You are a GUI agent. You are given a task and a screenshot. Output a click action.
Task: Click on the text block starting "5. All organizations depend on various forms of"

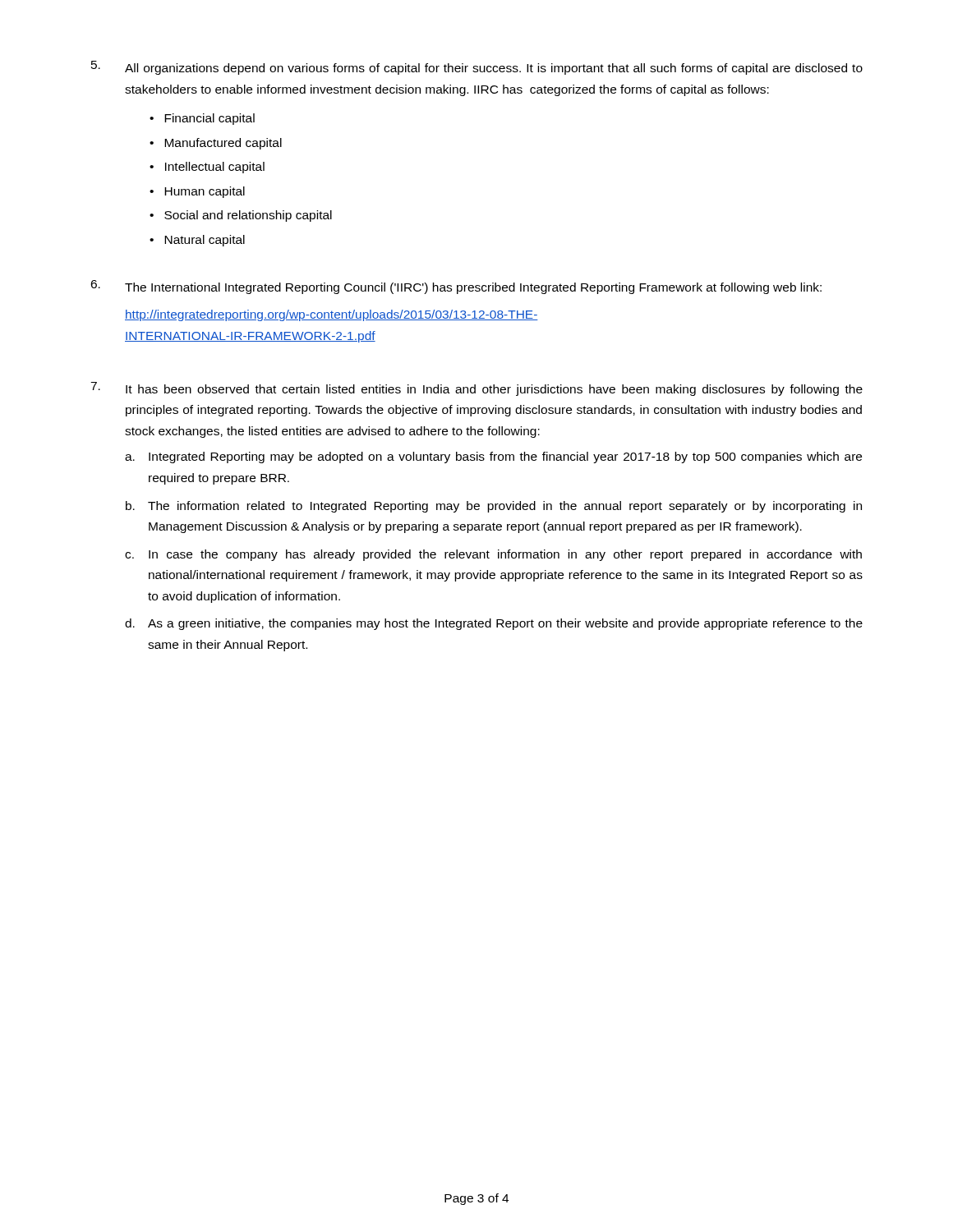click(x=477, y=68)
